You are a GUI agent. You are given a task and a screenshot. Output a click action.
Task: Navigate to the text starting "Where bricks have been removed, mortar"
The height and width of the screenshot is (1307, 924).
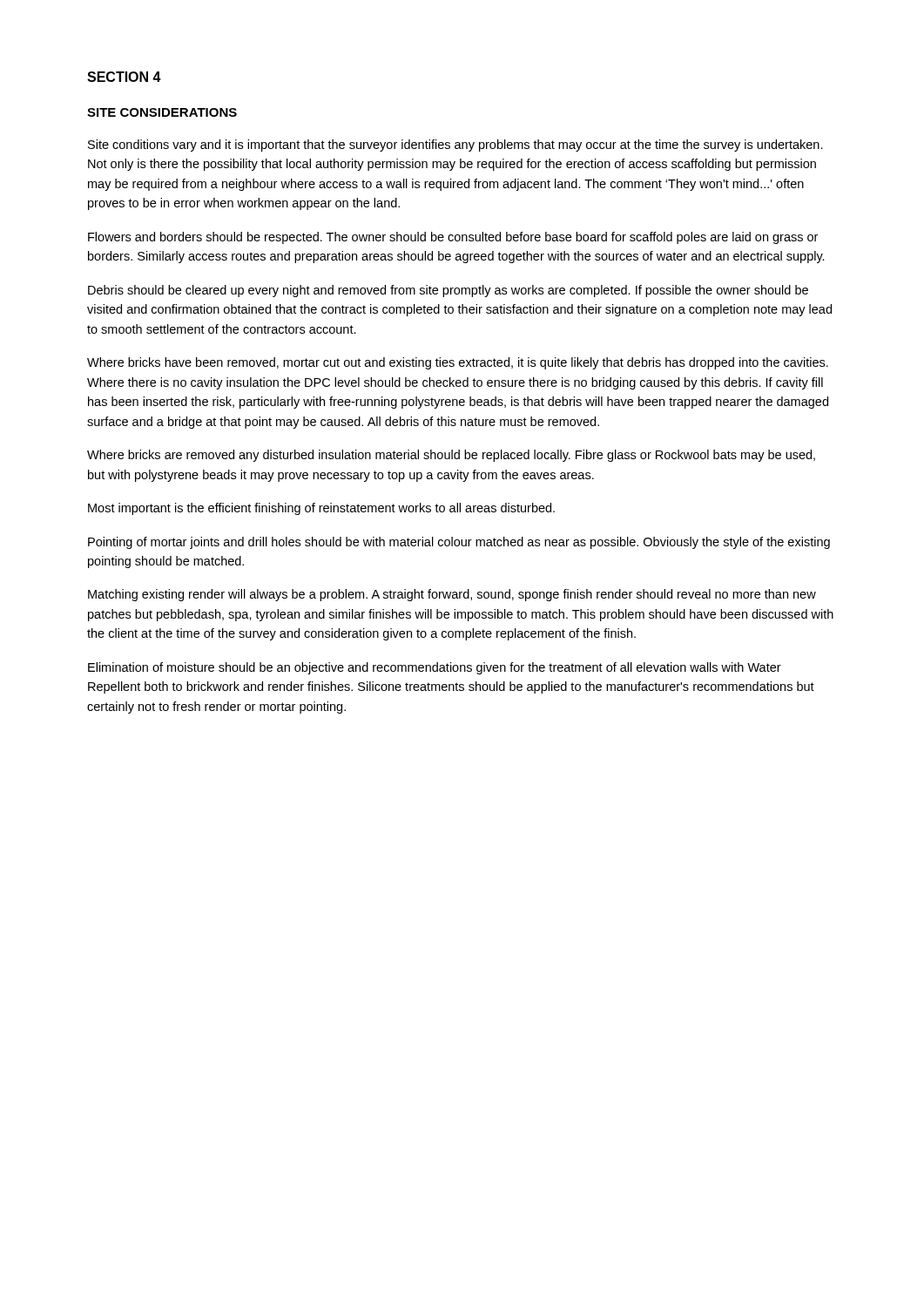click(458, 392)
